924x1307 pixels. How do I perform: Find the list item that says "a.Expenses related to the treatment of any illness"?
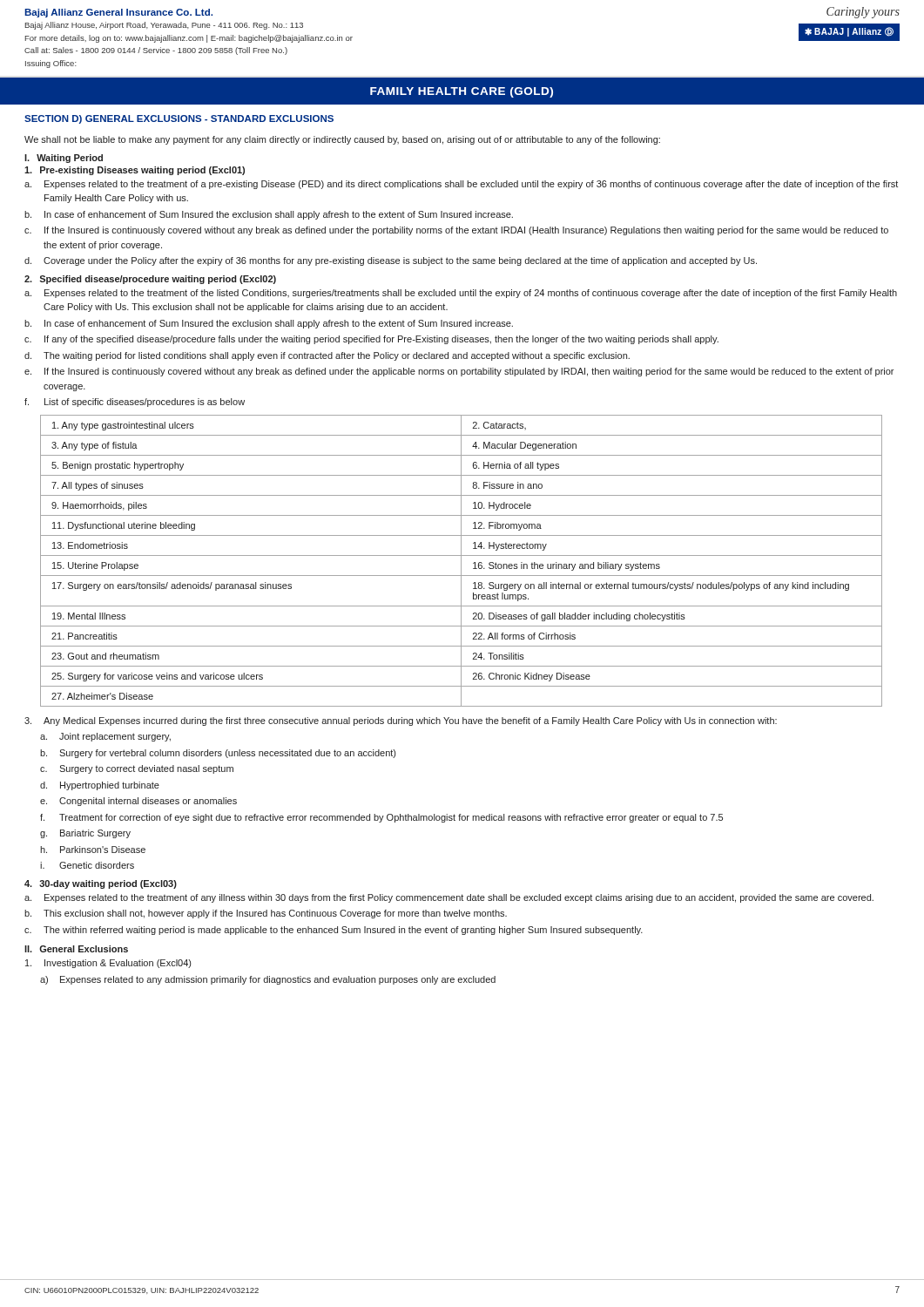(462, 898)
